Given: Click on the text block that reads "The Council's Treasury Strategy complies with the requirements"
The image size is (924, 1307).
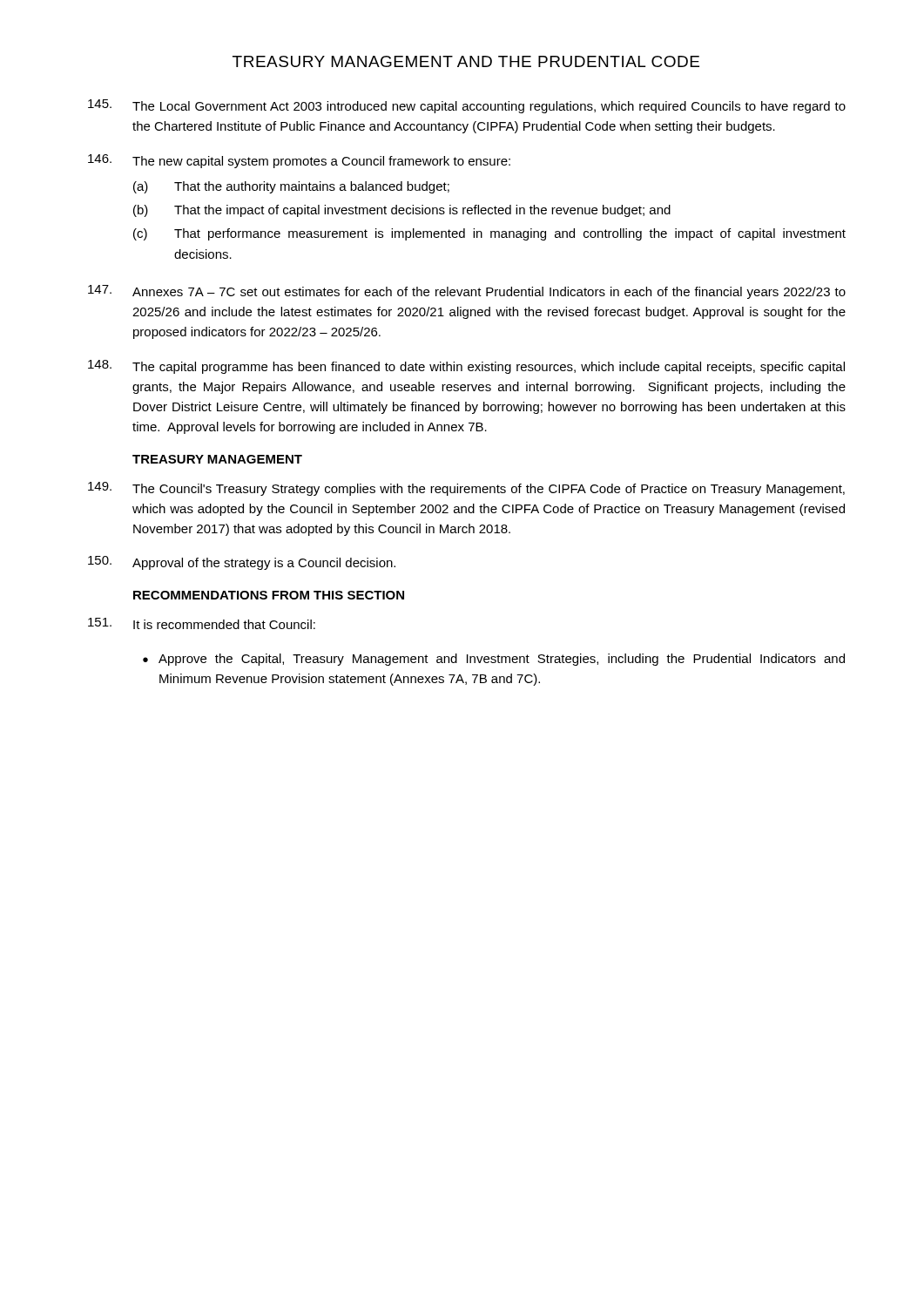Looking at the screenshot, I should [x=466, y=508].
